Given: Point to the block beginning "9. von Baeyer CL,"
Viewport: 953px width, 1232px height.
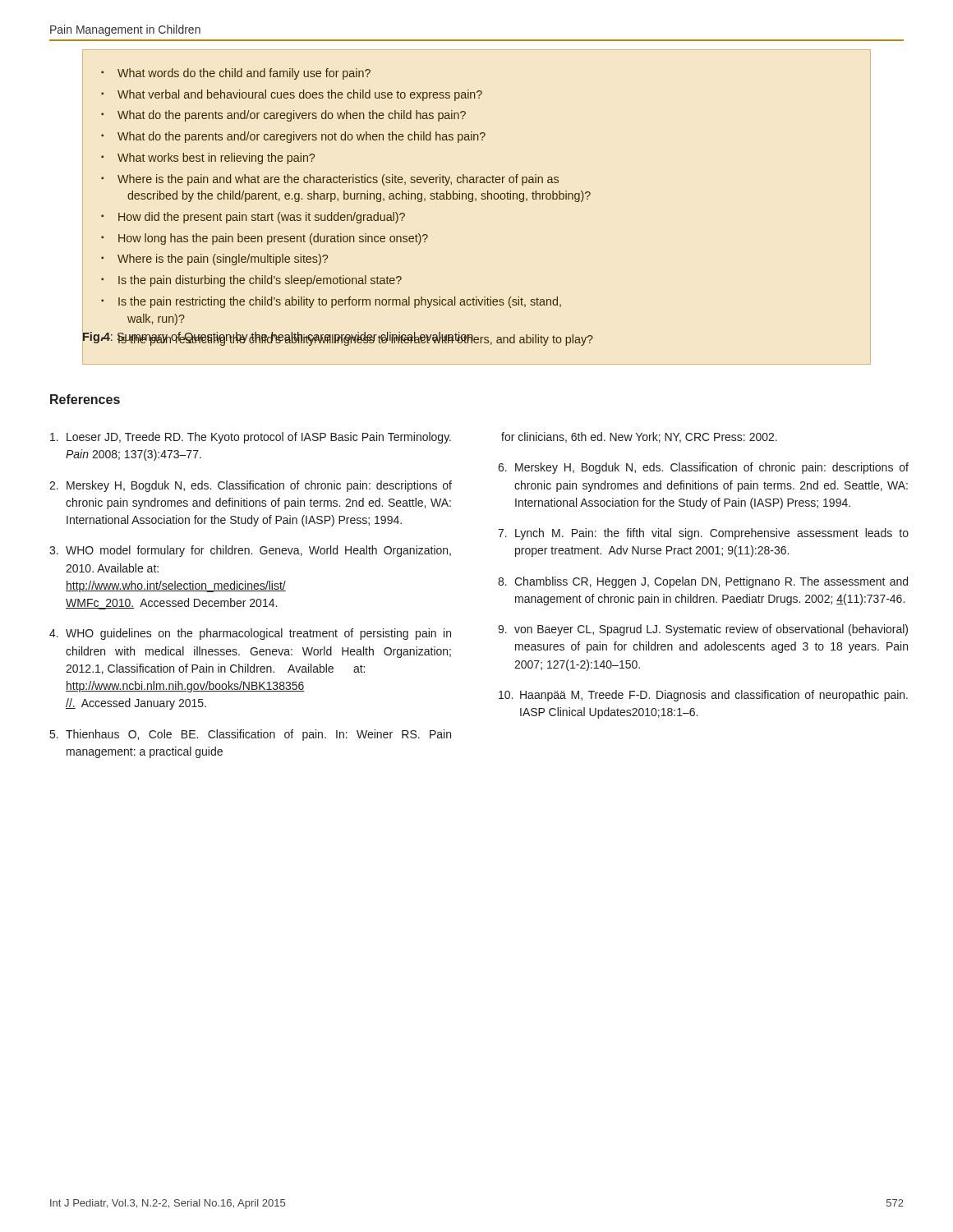Looking at the screenshot, I should [703, 647].
